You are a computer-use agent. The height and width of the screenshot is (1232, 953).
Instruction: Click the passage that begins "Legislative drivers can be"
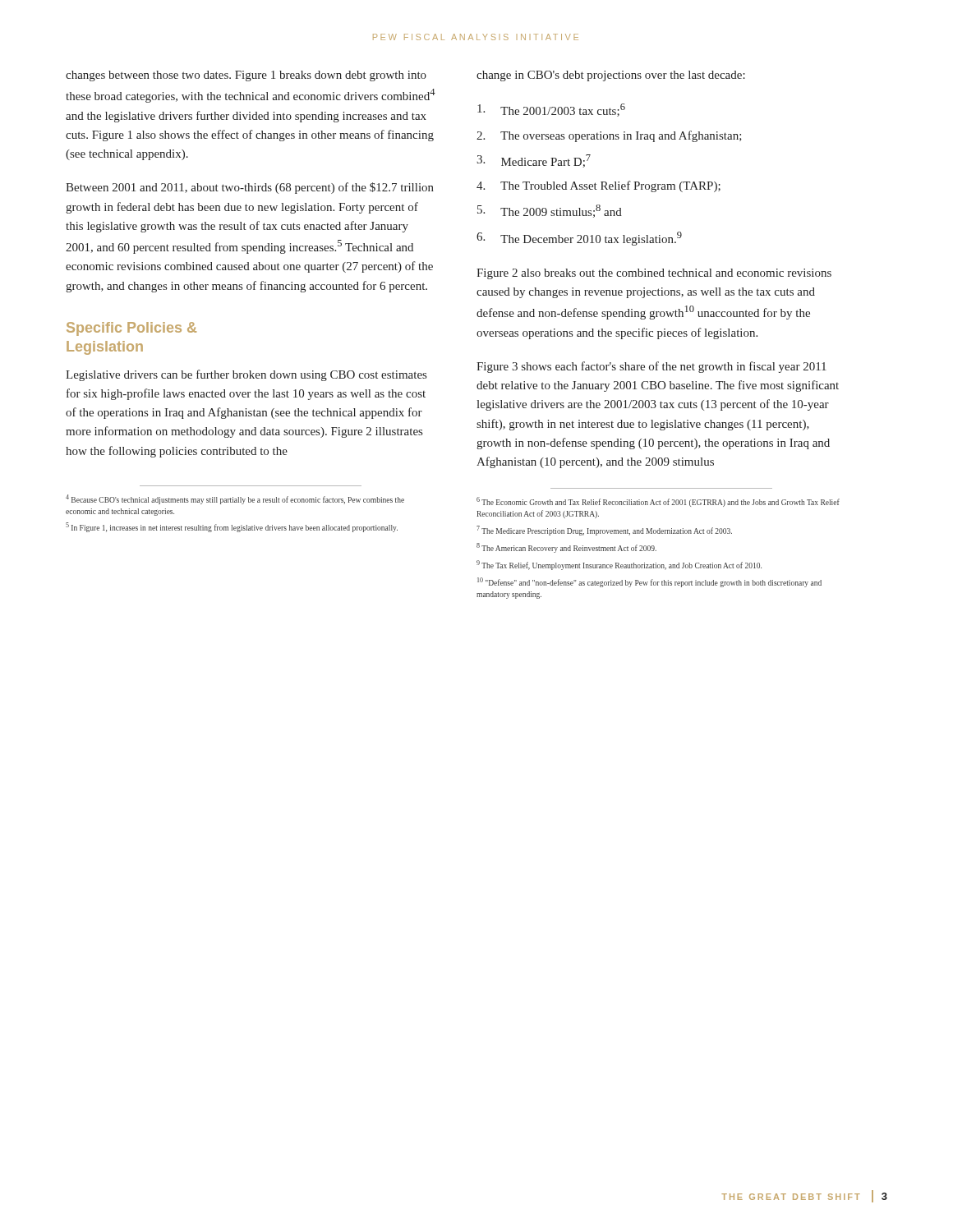246,412
